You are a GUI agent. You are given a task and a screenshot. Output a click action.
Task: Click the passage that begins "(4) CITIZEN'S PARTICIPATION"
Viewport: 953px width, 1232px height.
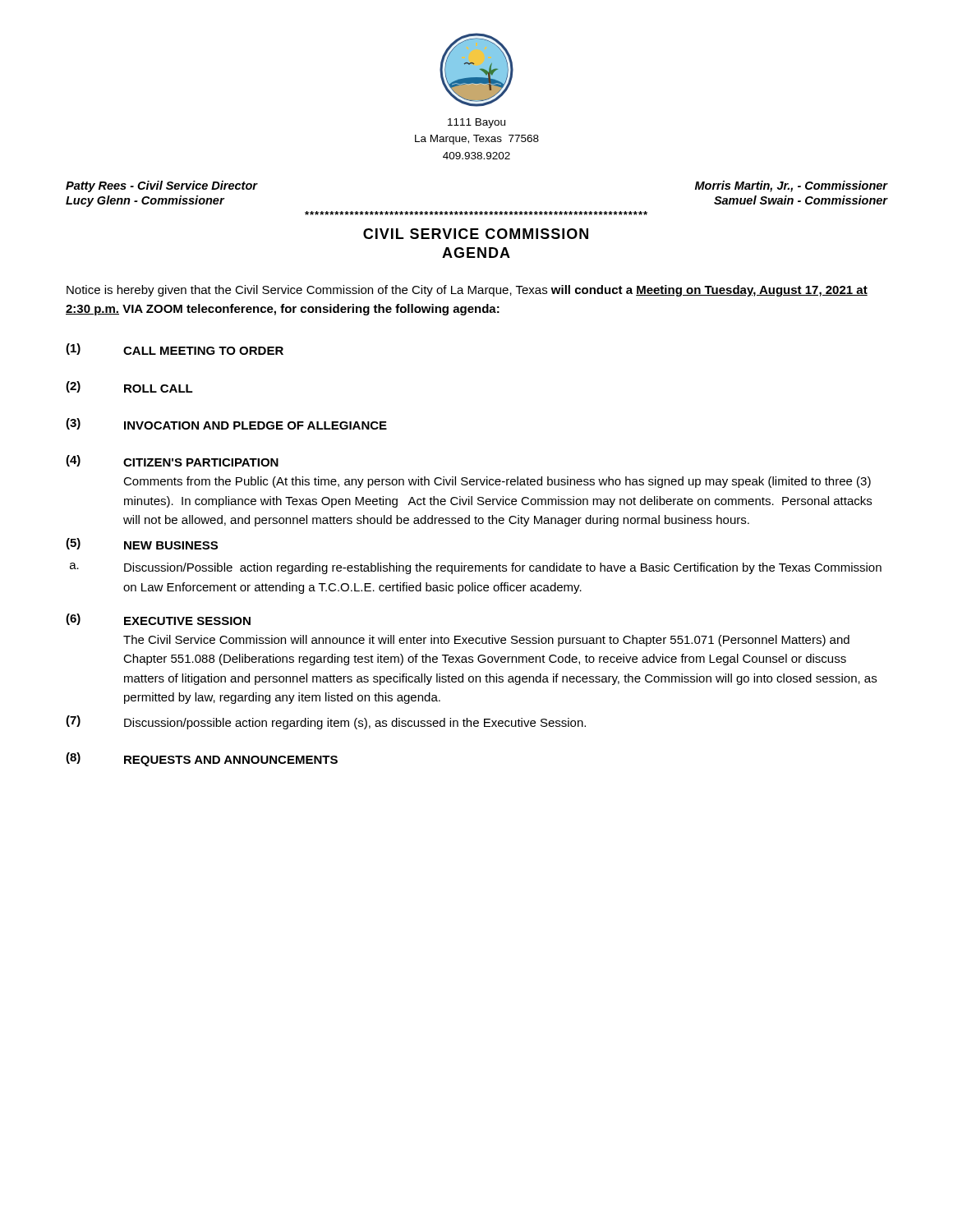click(476, 491)
